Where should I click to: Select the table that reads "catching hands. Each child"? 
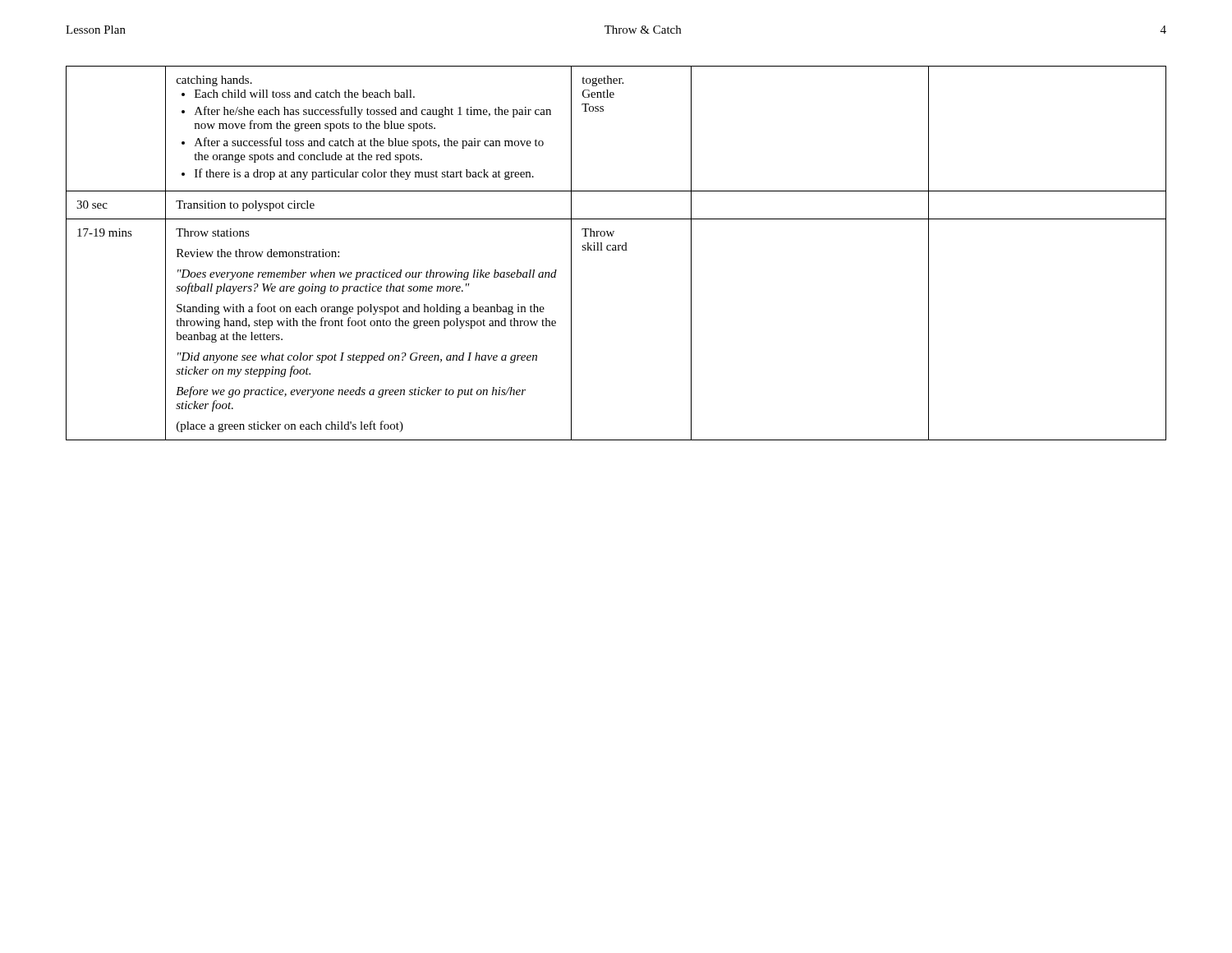tap(616, 253)
